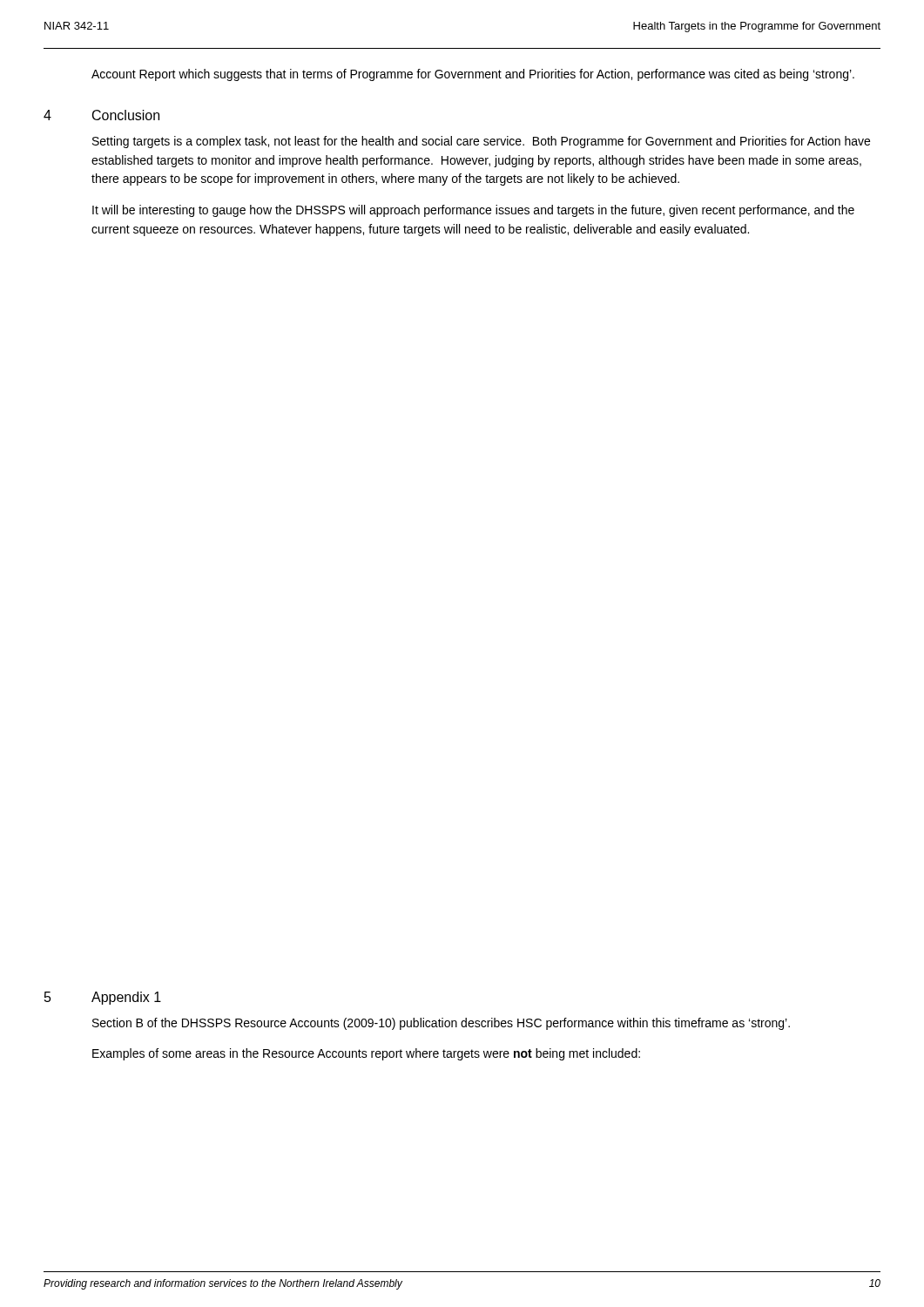Locate the text block that says "Setting targets is a complex task, not"
Screen dimensions: 1307x924
481,160
